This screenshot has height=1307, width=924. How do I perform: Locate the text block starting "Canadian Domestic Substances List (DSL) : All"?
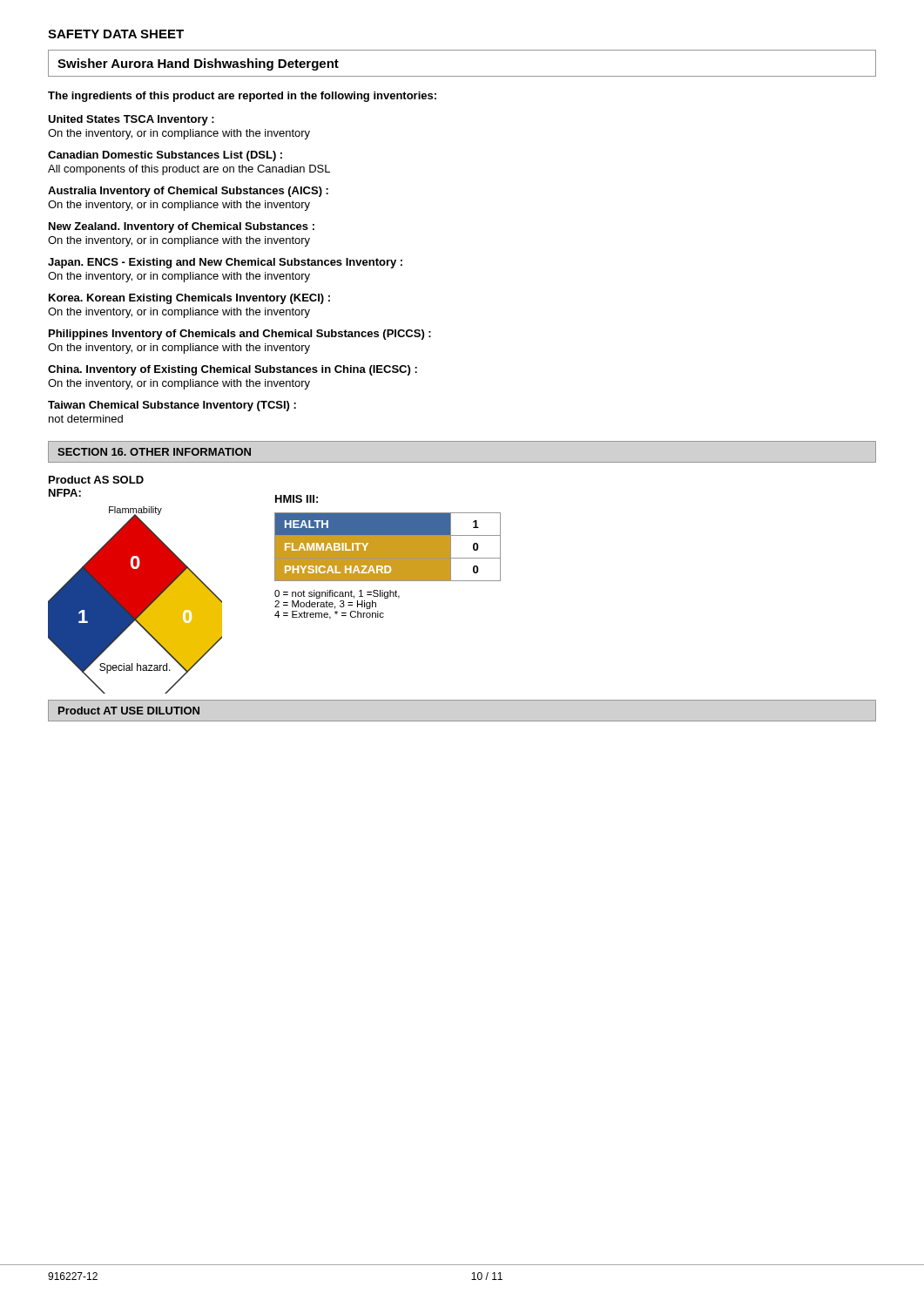click(165, 156)
